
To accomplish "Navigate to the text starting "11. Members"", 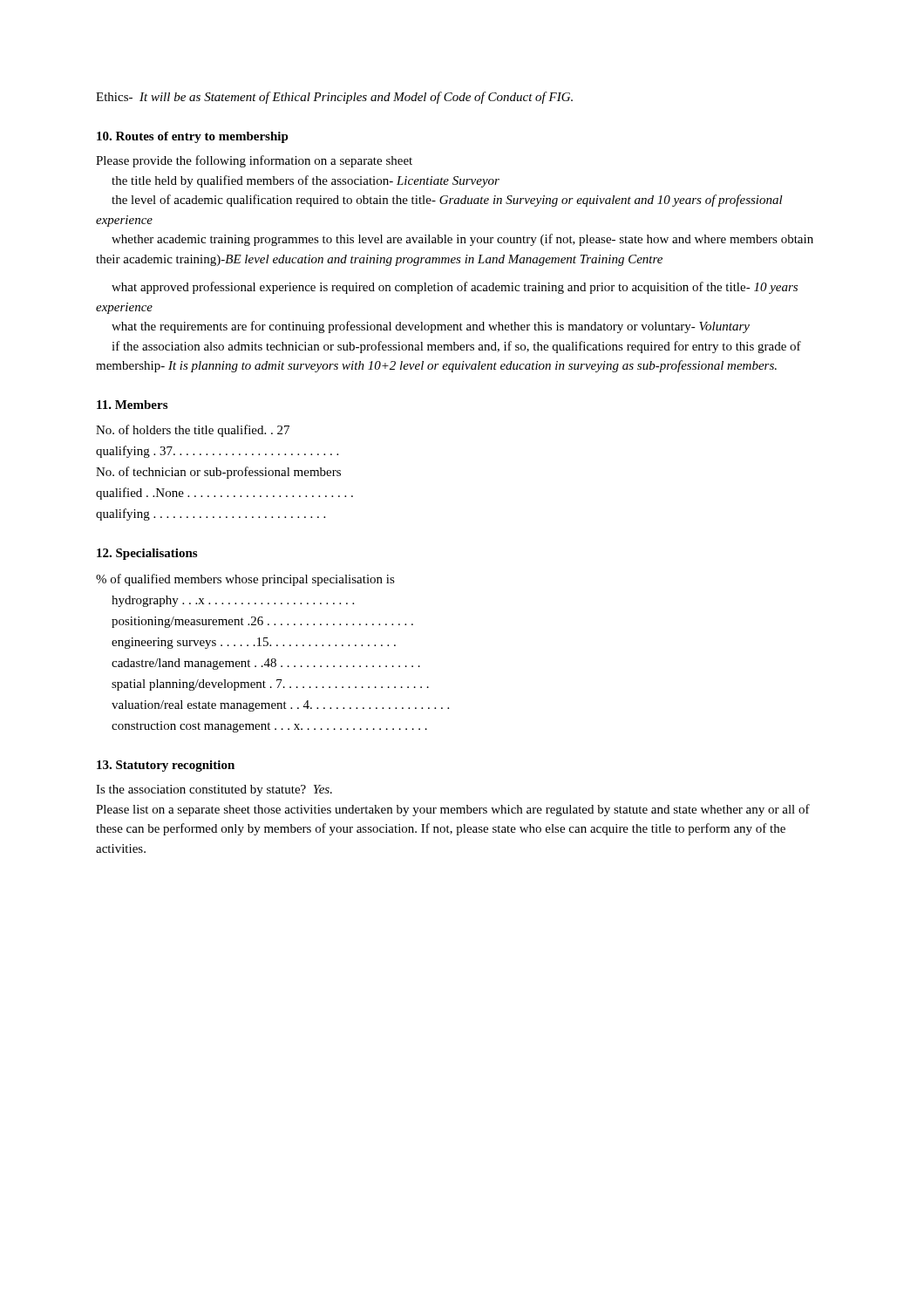I will [x=132, y=404].
